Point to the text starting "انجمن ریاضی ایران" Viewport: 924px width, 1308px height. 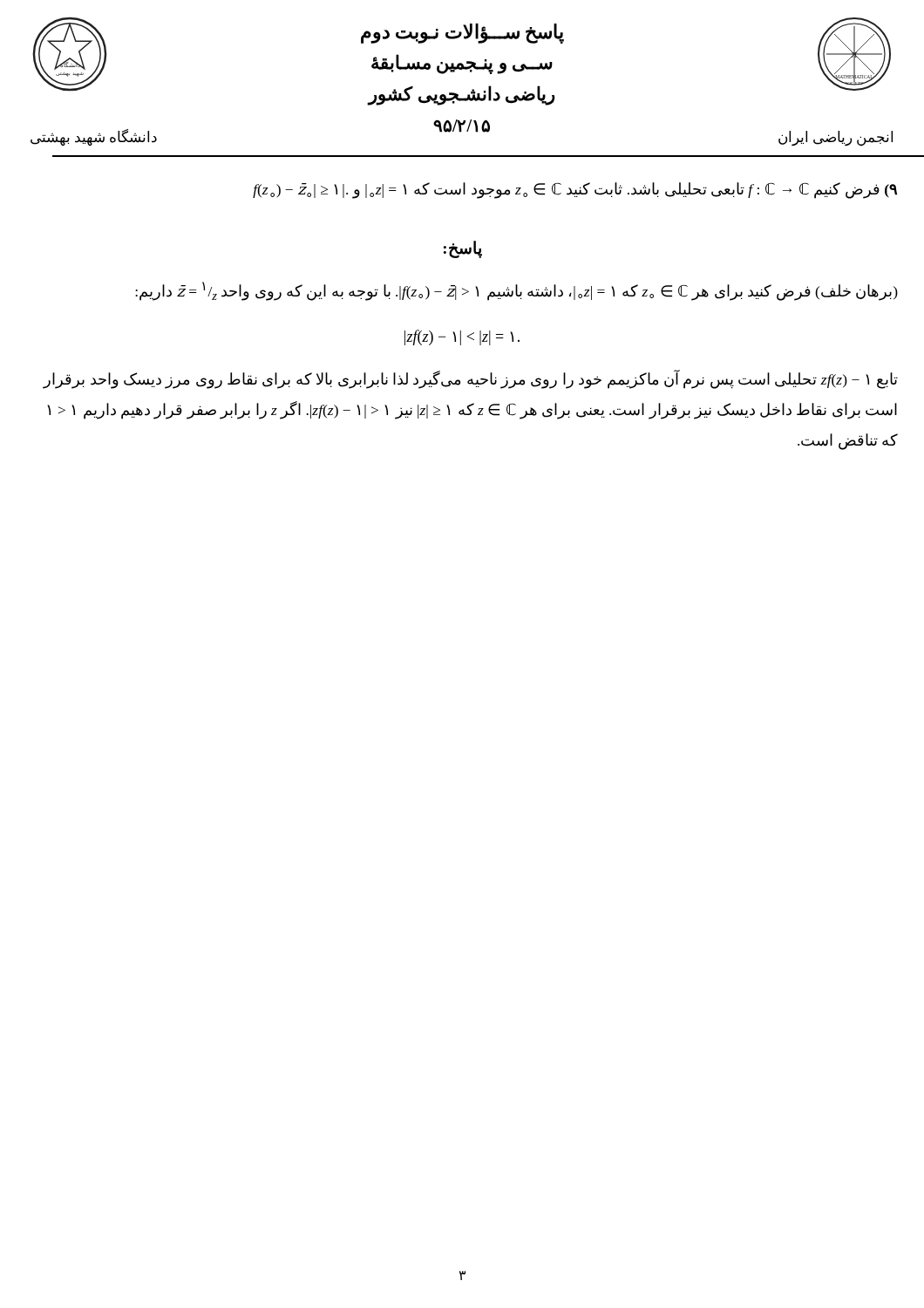click(836, 137)
